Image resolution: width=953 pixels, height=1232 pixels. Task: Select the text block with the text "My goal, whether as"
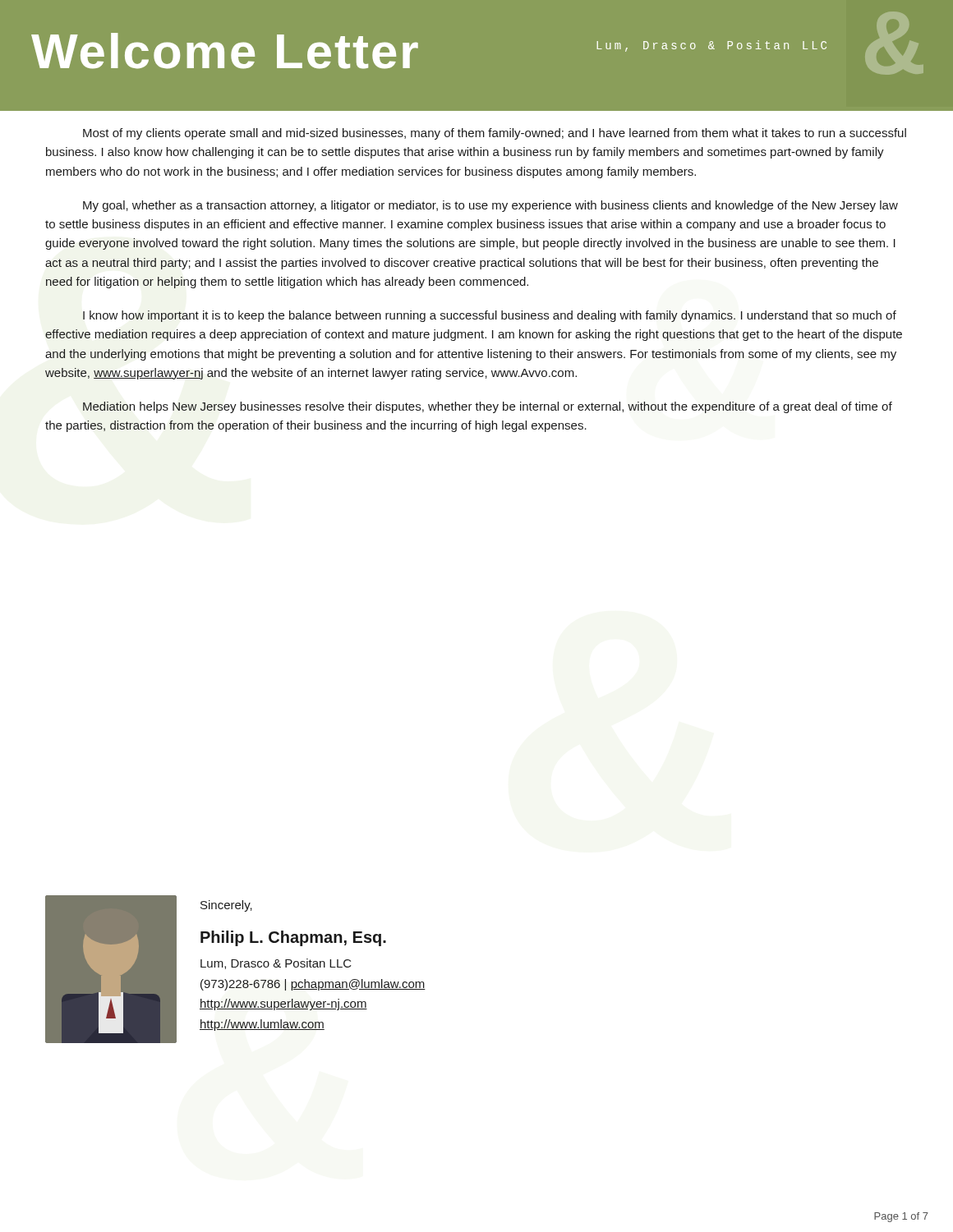(471, 243)
